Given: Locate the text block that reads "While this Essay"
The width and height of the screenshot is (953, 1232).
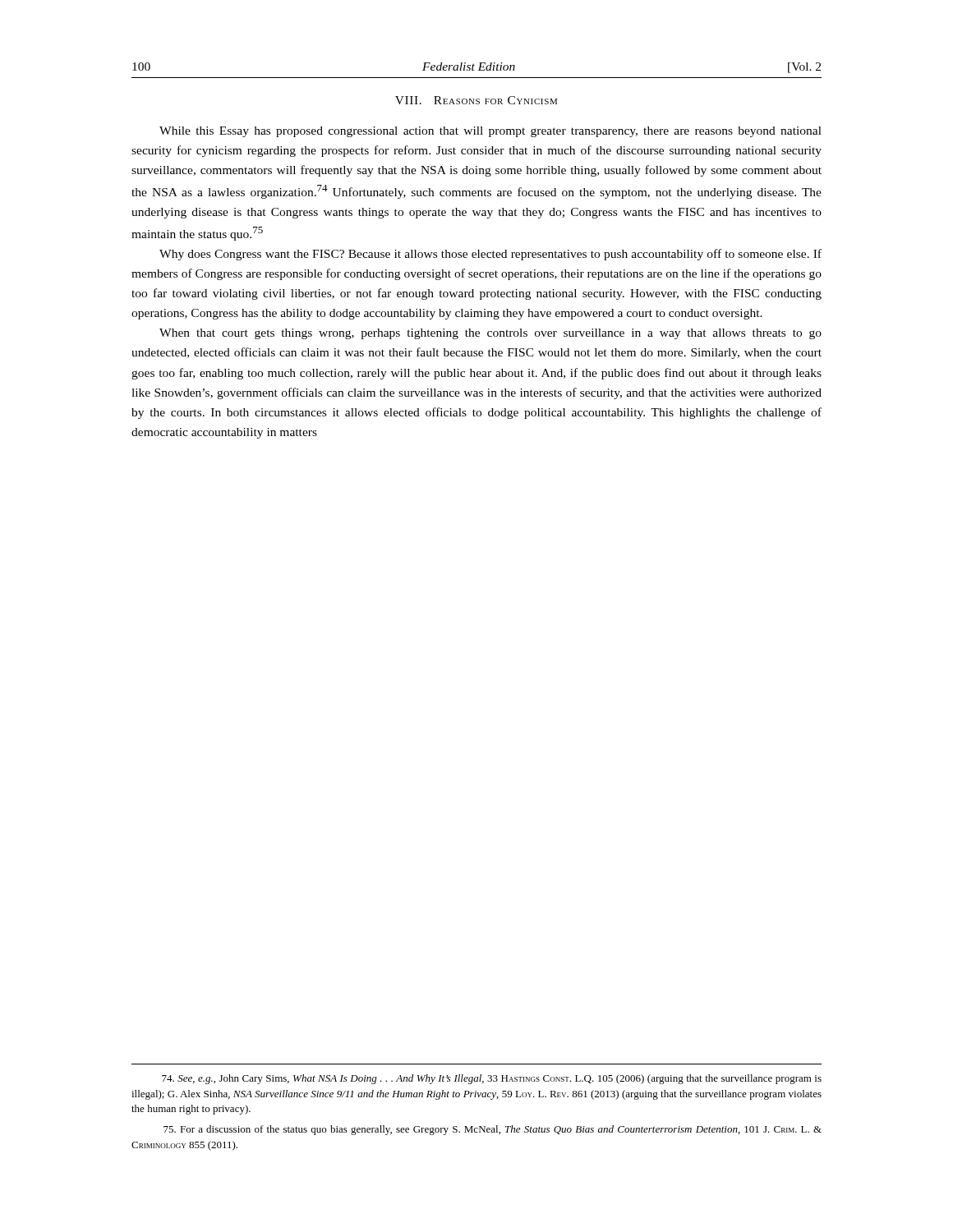Looking at the screenshot, I should (x=476, y=182).
